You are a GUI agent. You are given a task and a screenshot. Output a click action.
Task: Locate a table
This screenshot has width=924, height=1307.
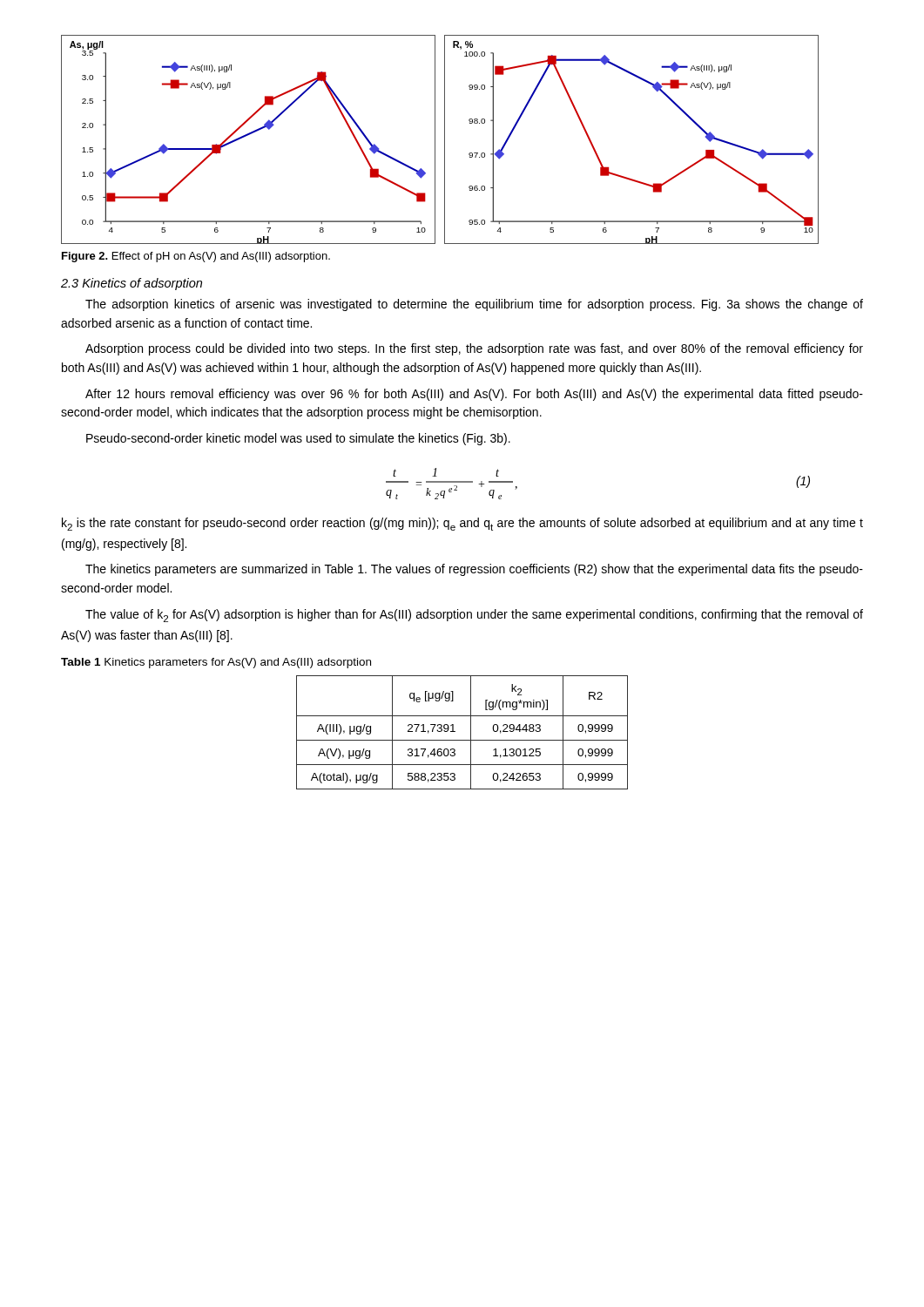[x=462, y=733]
